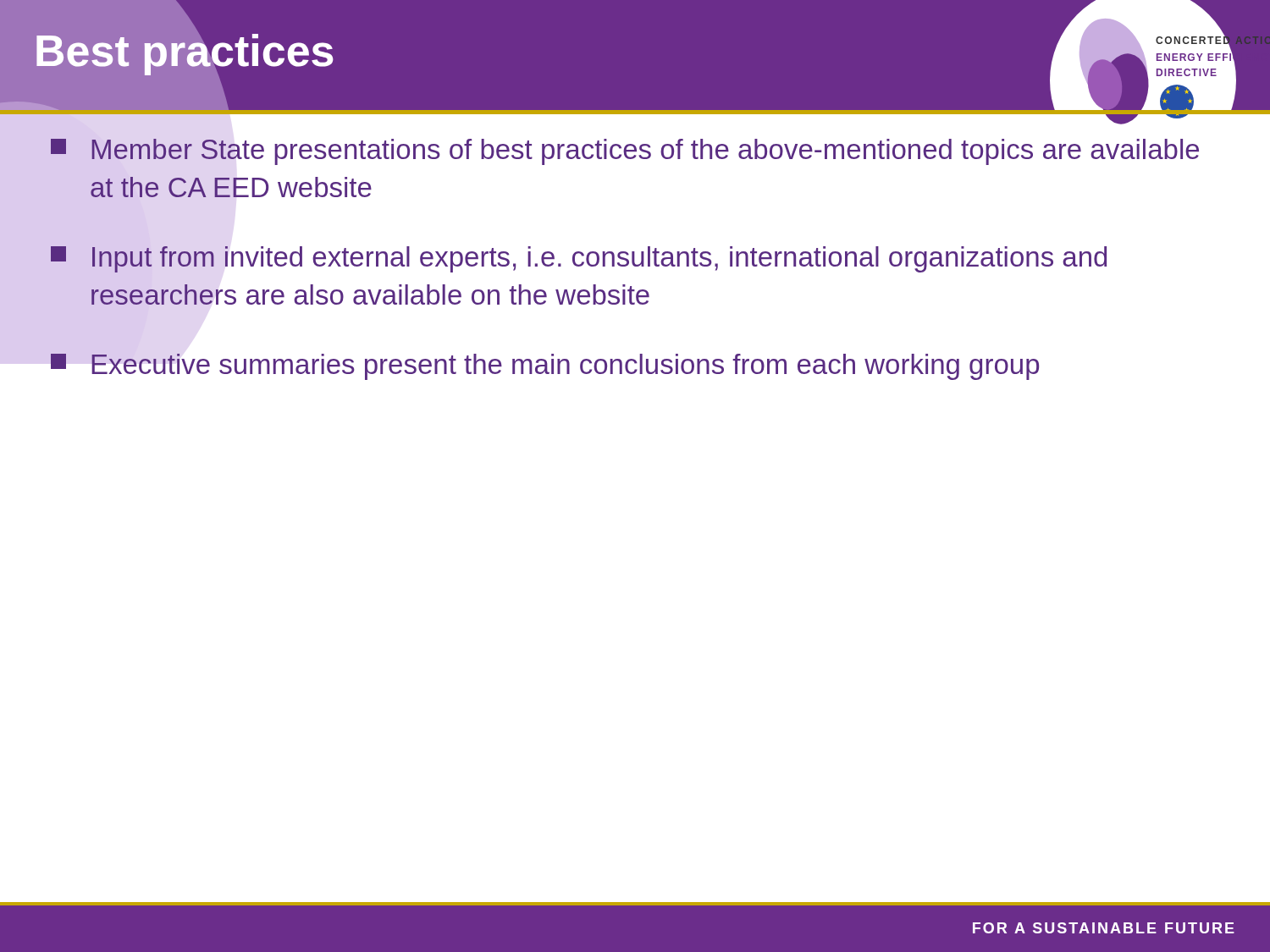Find the block starting "Executive summaries present the main conclusions"

pos(545,365)
